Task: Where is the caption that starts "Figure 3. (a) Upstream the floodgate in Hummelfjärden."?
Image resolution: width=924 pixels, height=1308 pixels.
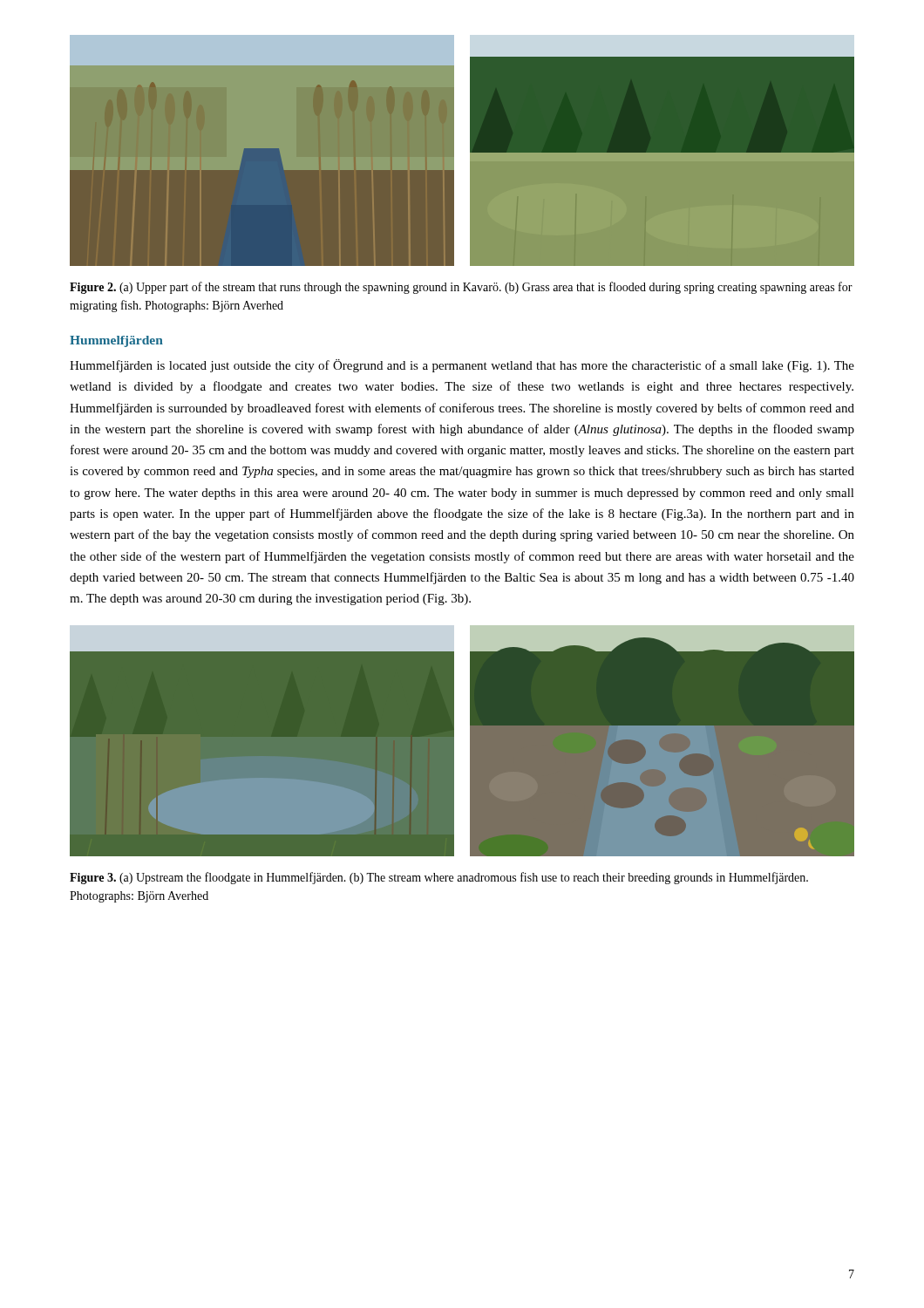Action: coord(439,886)
